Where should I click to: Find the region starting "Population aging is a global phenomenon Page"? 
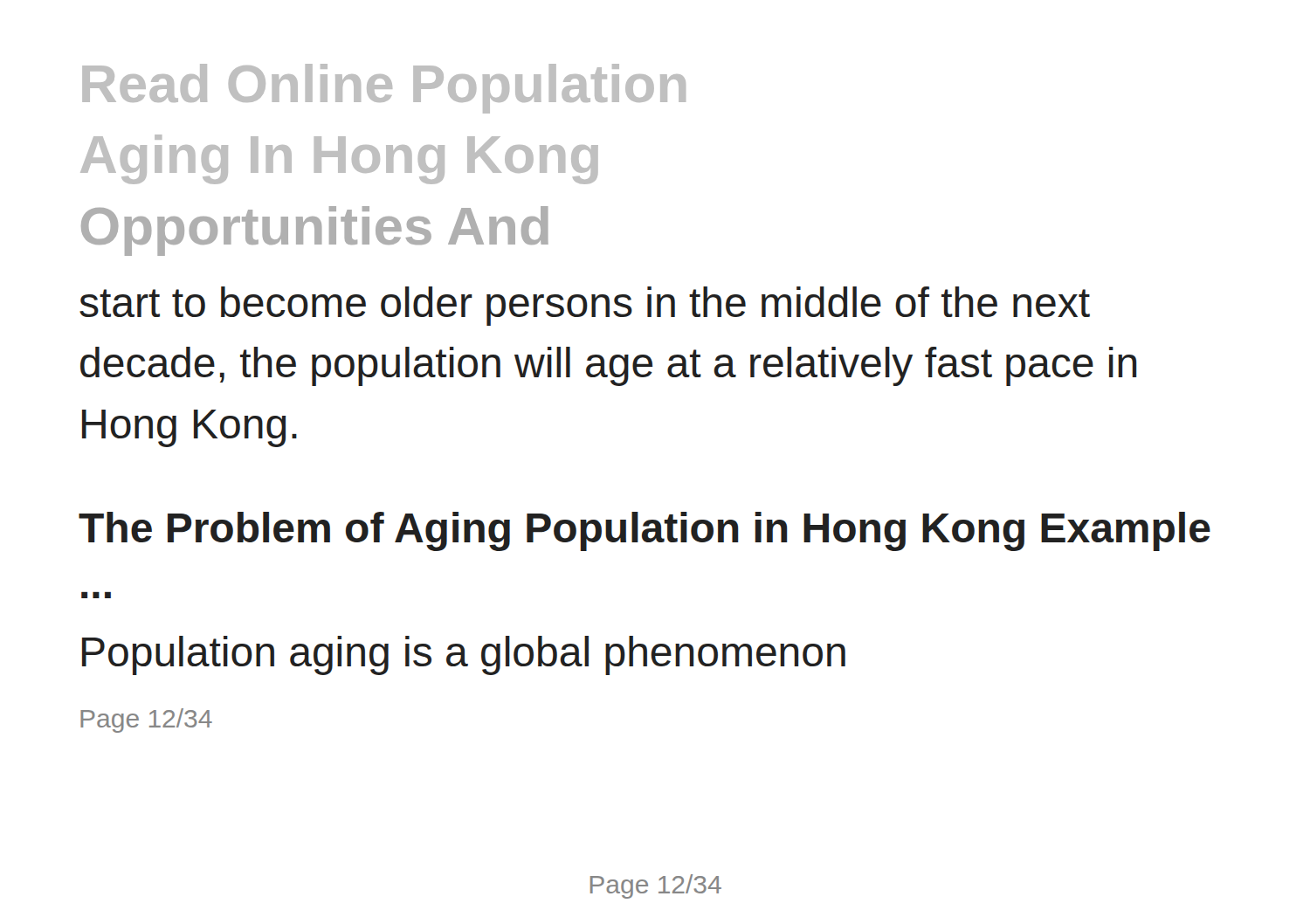[463, 681]
